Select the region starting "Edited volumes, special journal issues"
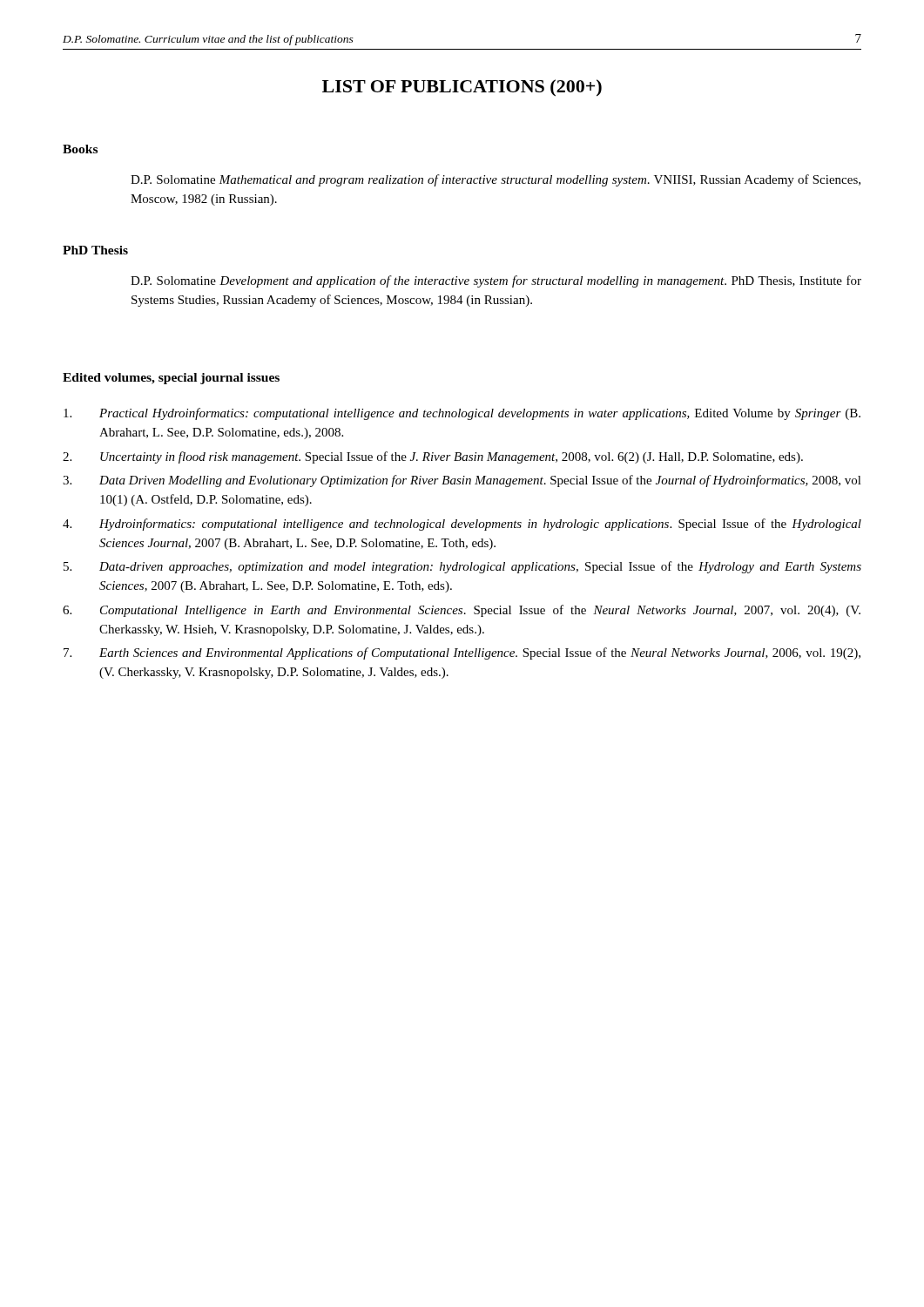The width and height of the screenshot is (924, 1307). [x=171, y=377]
